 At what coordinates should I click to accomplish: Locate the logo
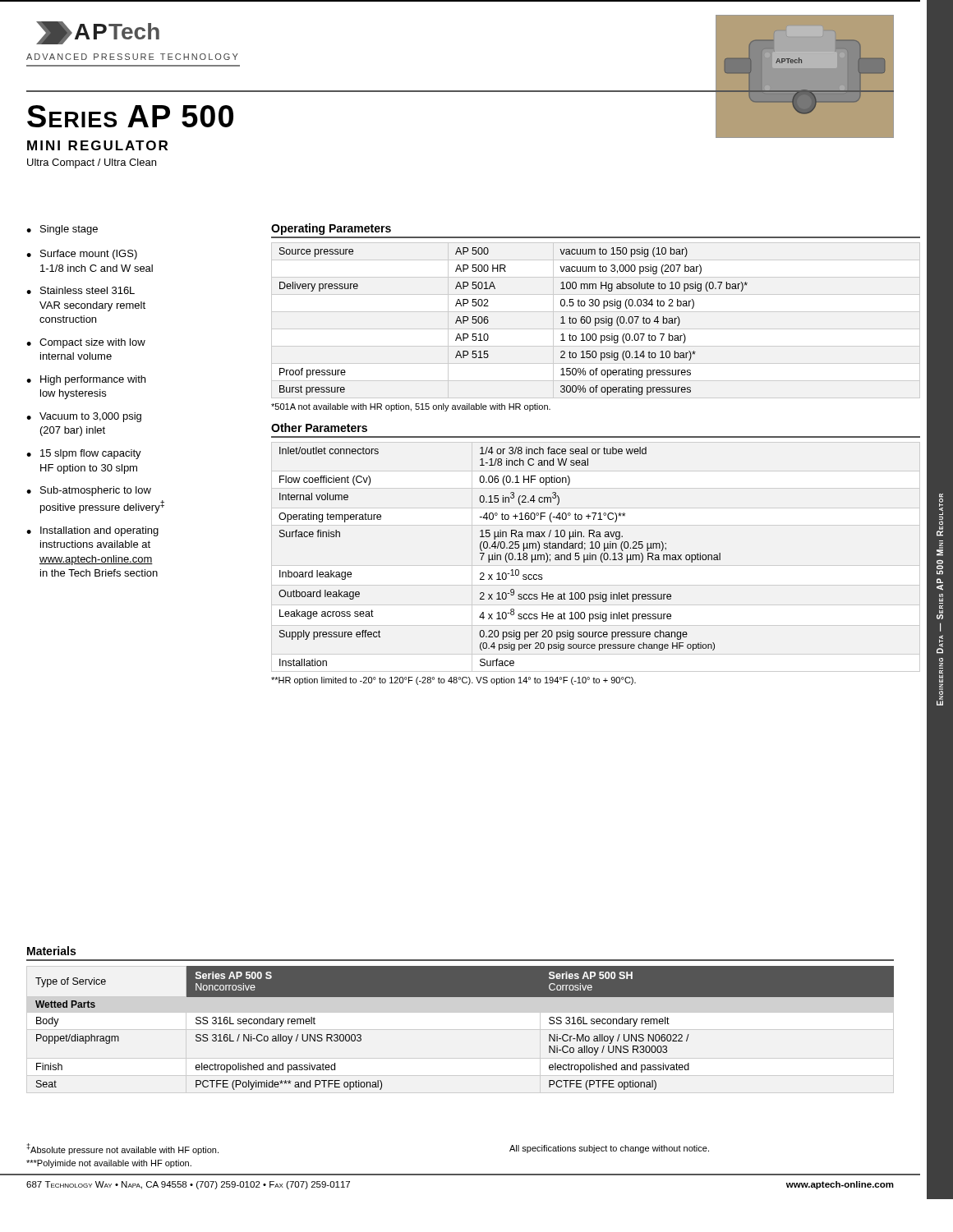(133, 48)
